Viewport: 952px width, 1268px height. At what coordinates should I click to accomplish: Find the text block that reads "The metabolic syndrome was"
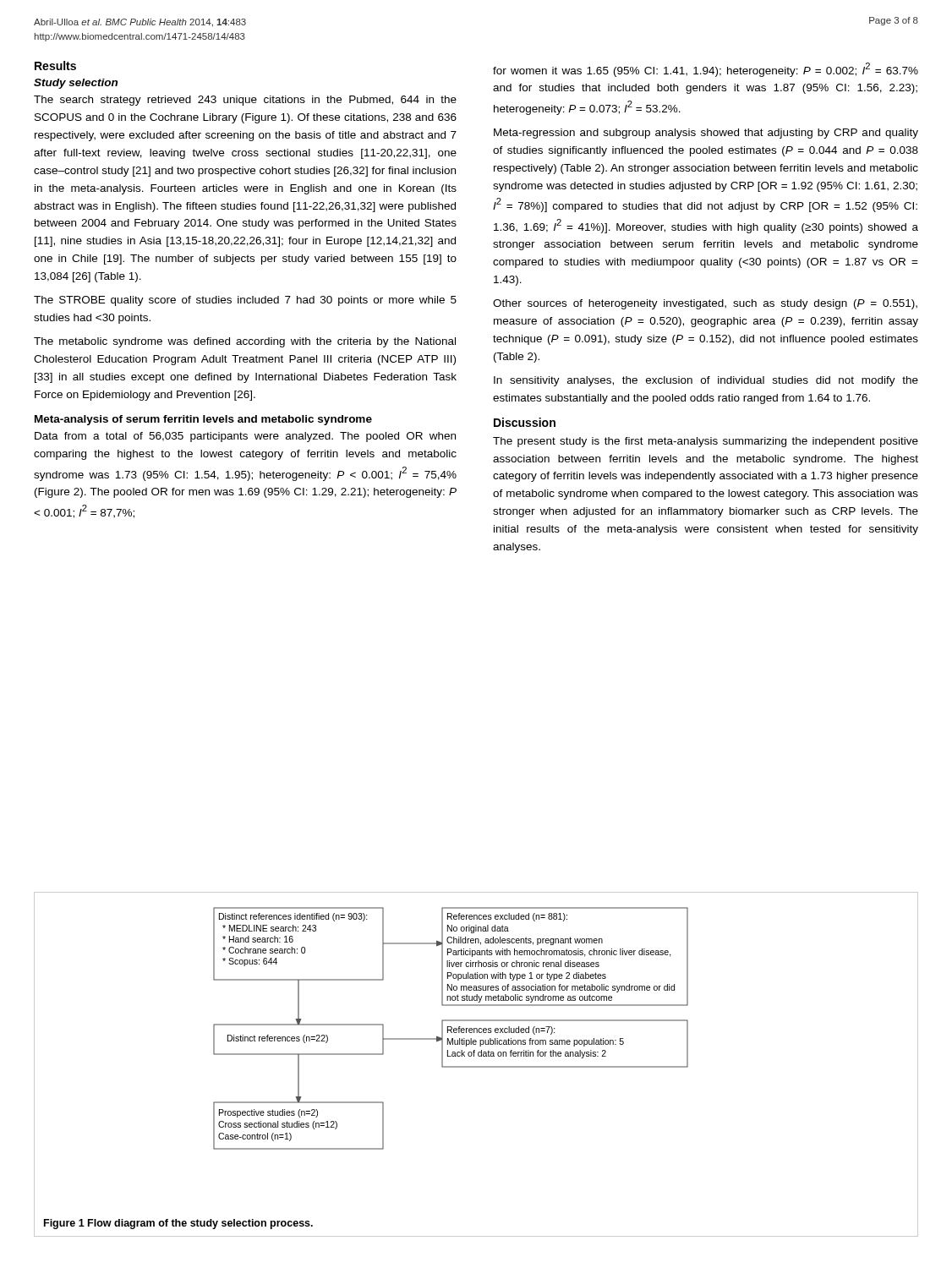point(245,368)
